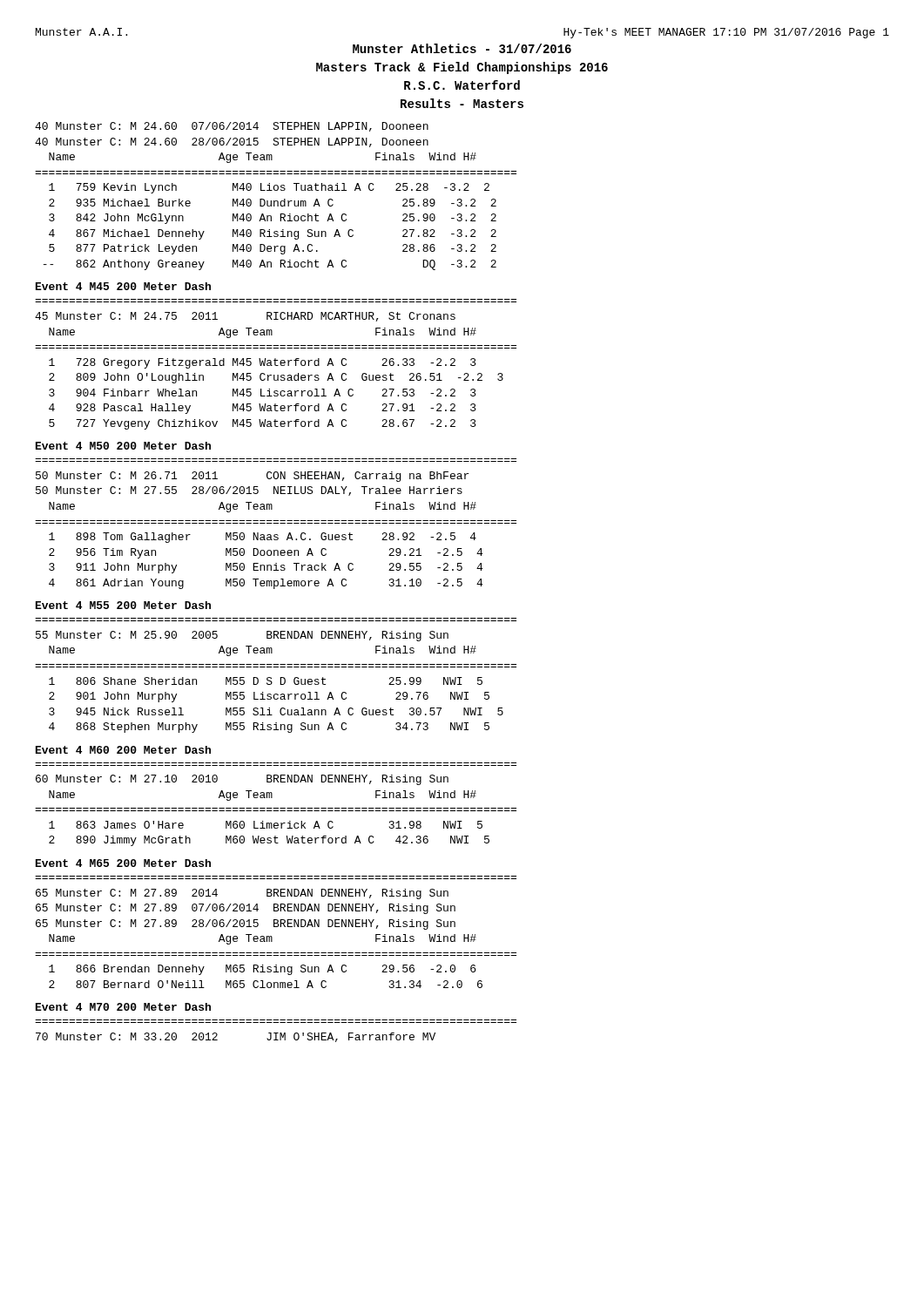Image resolution: width=924 pixels, height=1307 pixels.
Task: Locate the table with the text "40 Munster C:"
Action: tap(462, 196)
